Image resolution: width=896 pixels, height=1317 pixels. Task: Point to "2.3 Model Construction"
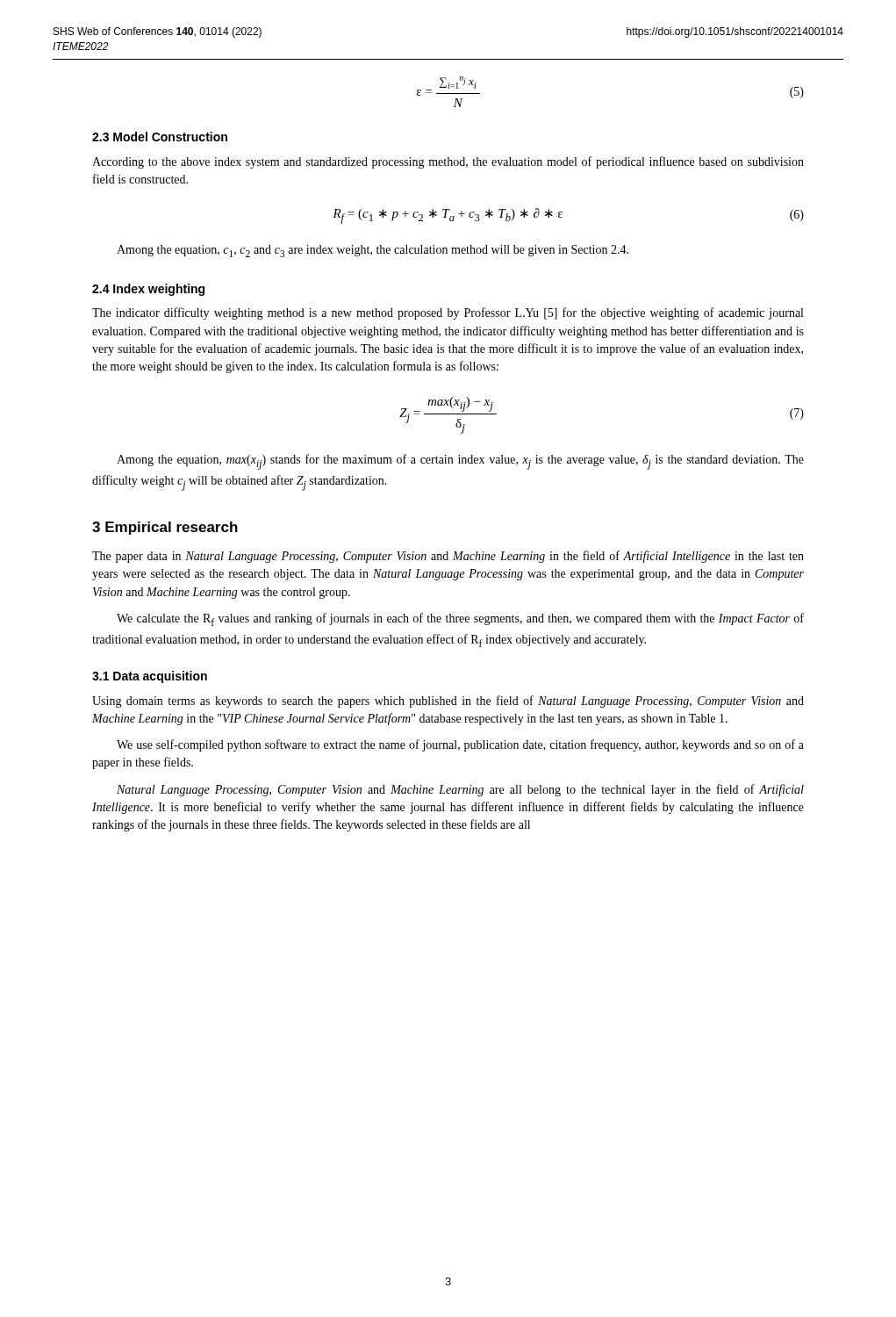160,137
